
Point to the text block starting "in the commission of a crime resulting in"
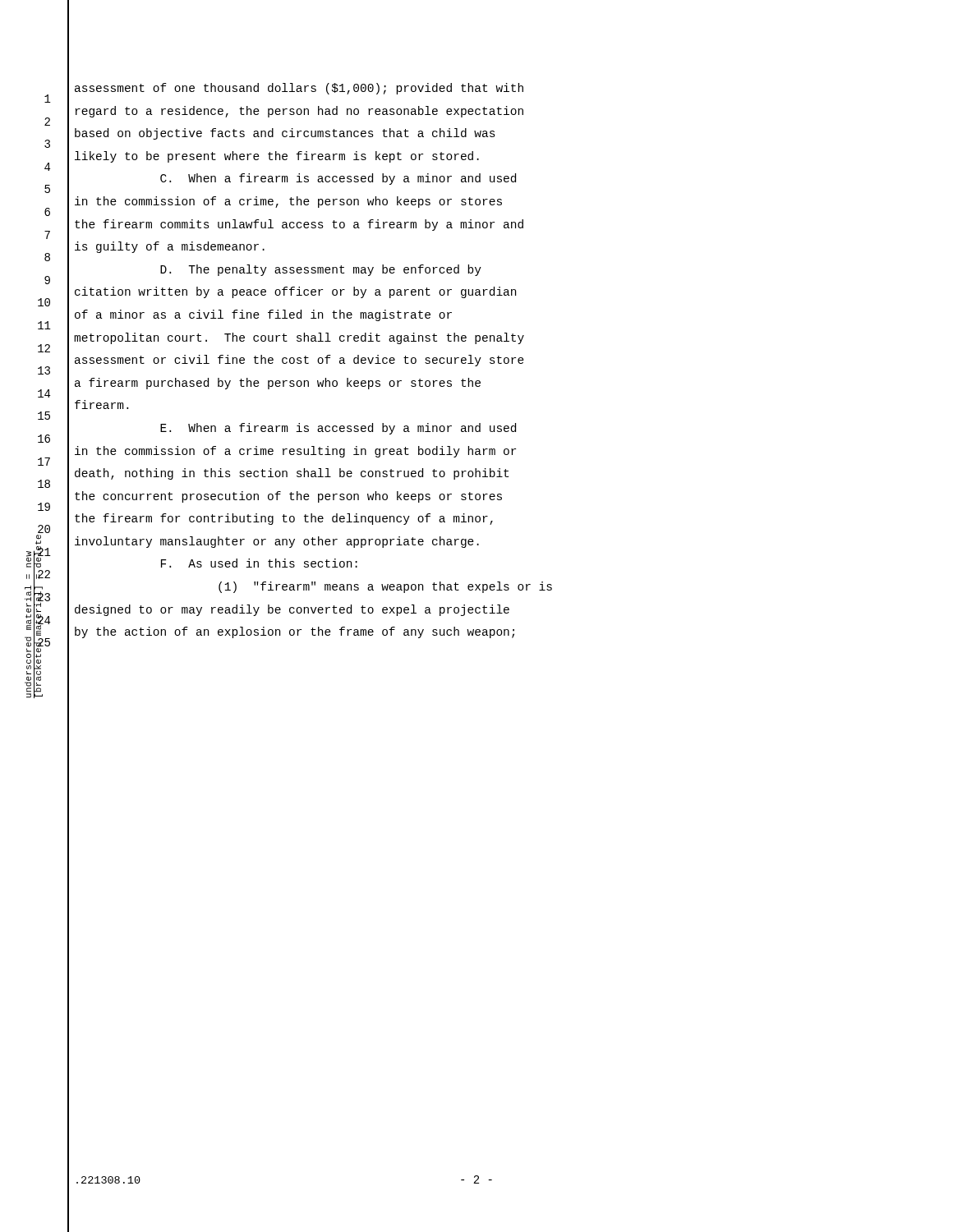point(296,451)
